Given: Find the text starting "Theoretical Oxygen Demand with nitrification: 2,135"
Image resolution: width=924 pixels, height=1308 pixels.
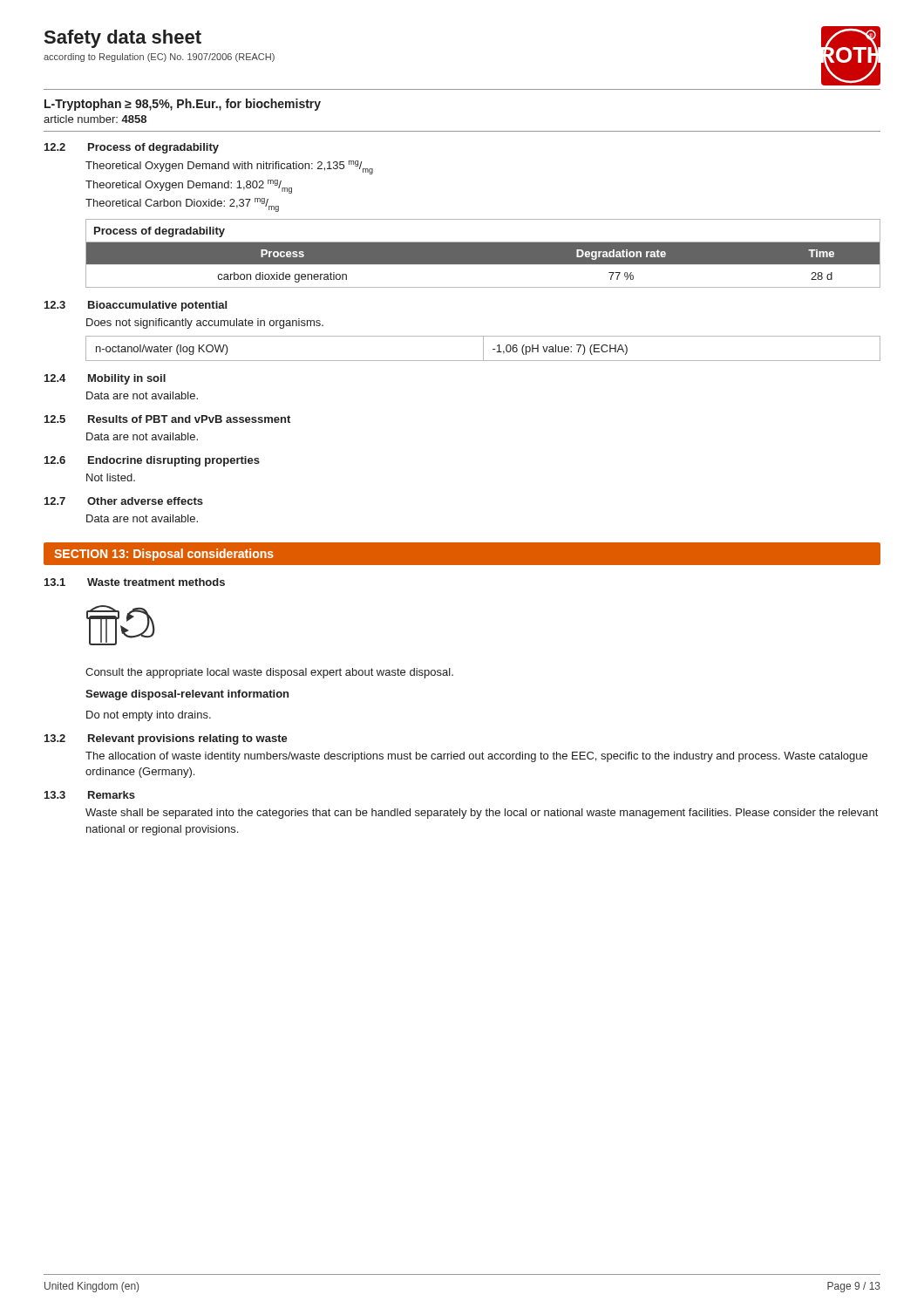Looking at the screenshot, I should (229, 185).
